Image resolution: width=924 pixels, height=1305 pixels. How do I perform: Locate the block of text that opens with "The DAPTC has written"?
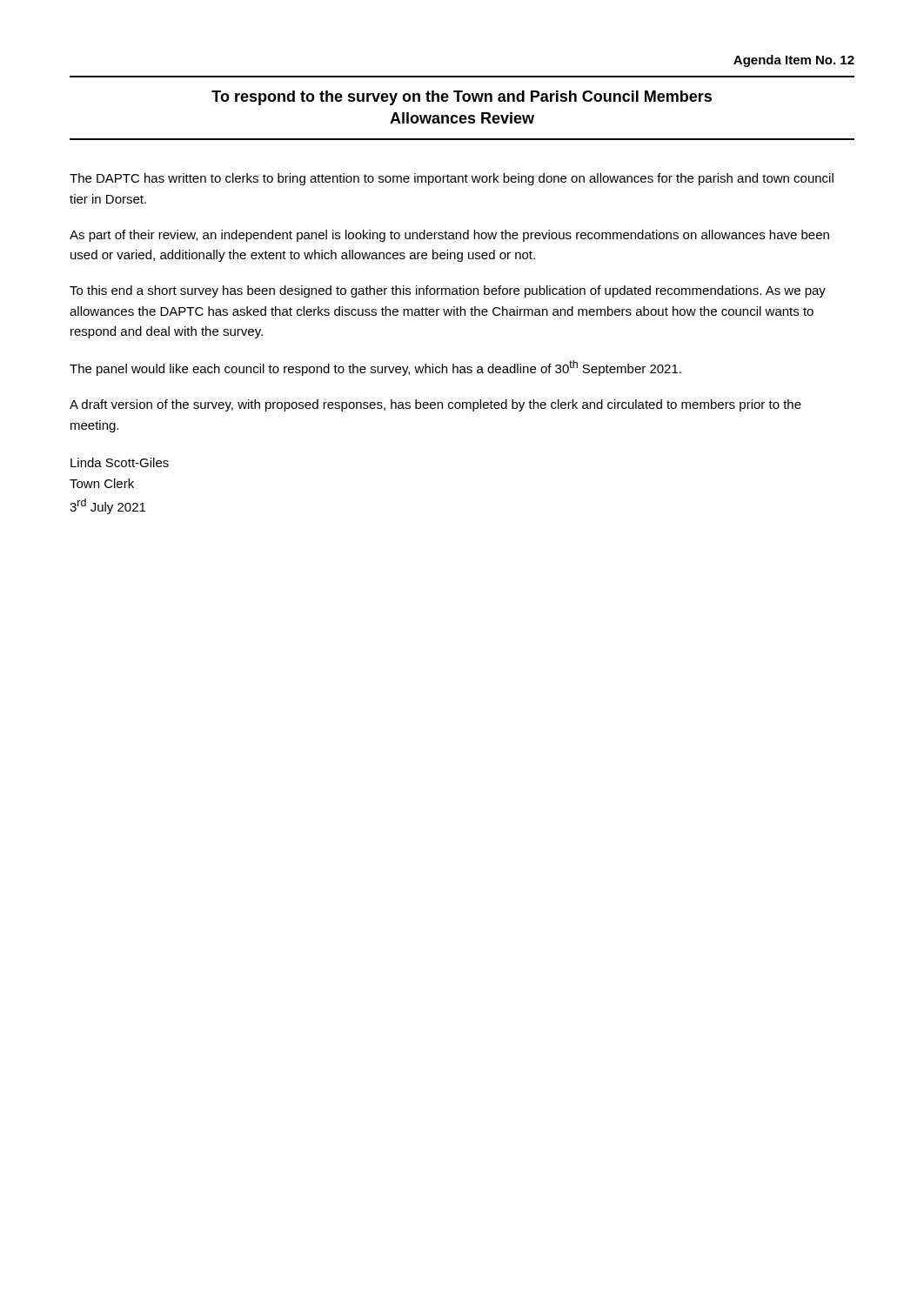(x=452, y=188)
